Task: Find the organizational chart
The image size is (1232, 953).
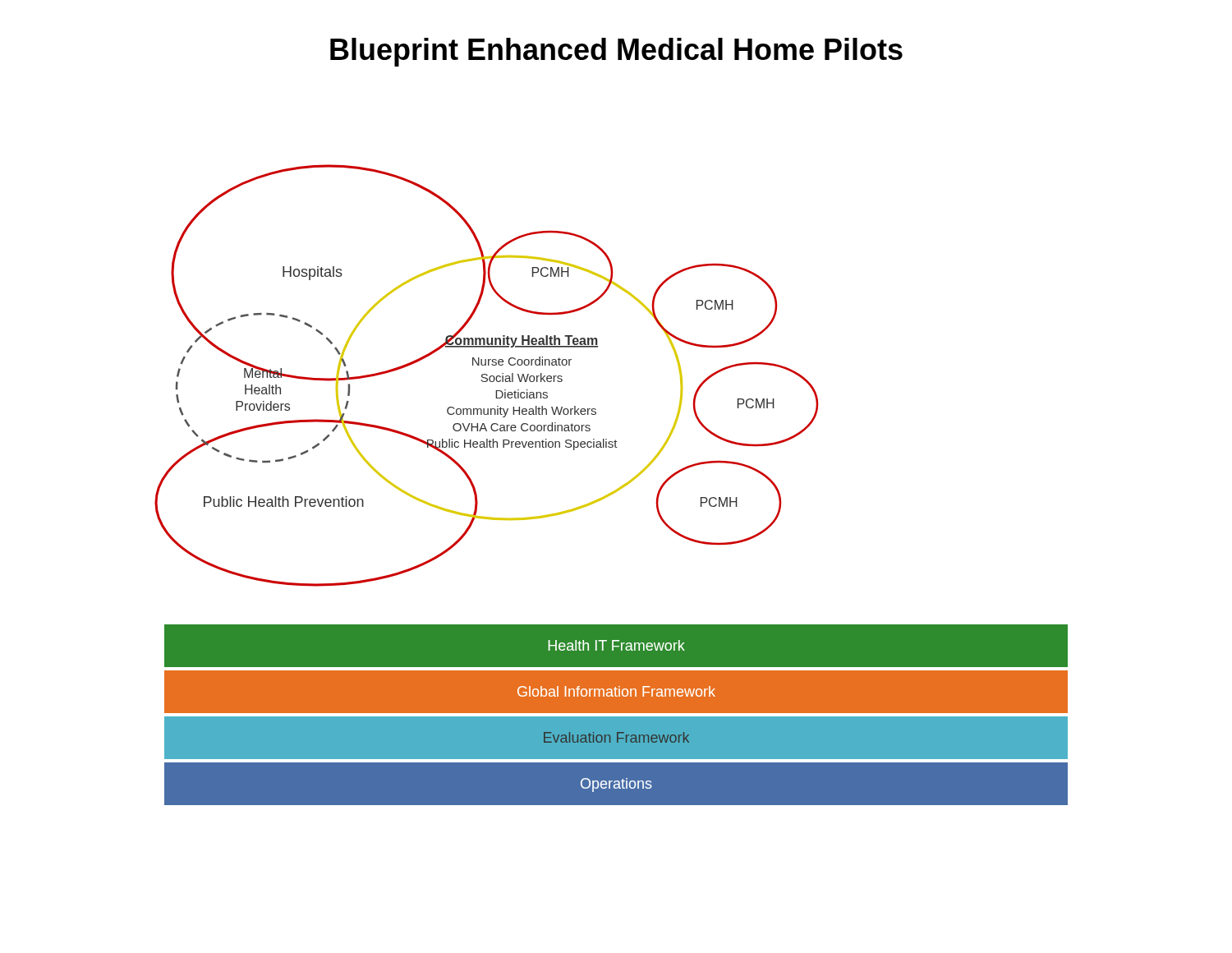Action: click(616, 363)
